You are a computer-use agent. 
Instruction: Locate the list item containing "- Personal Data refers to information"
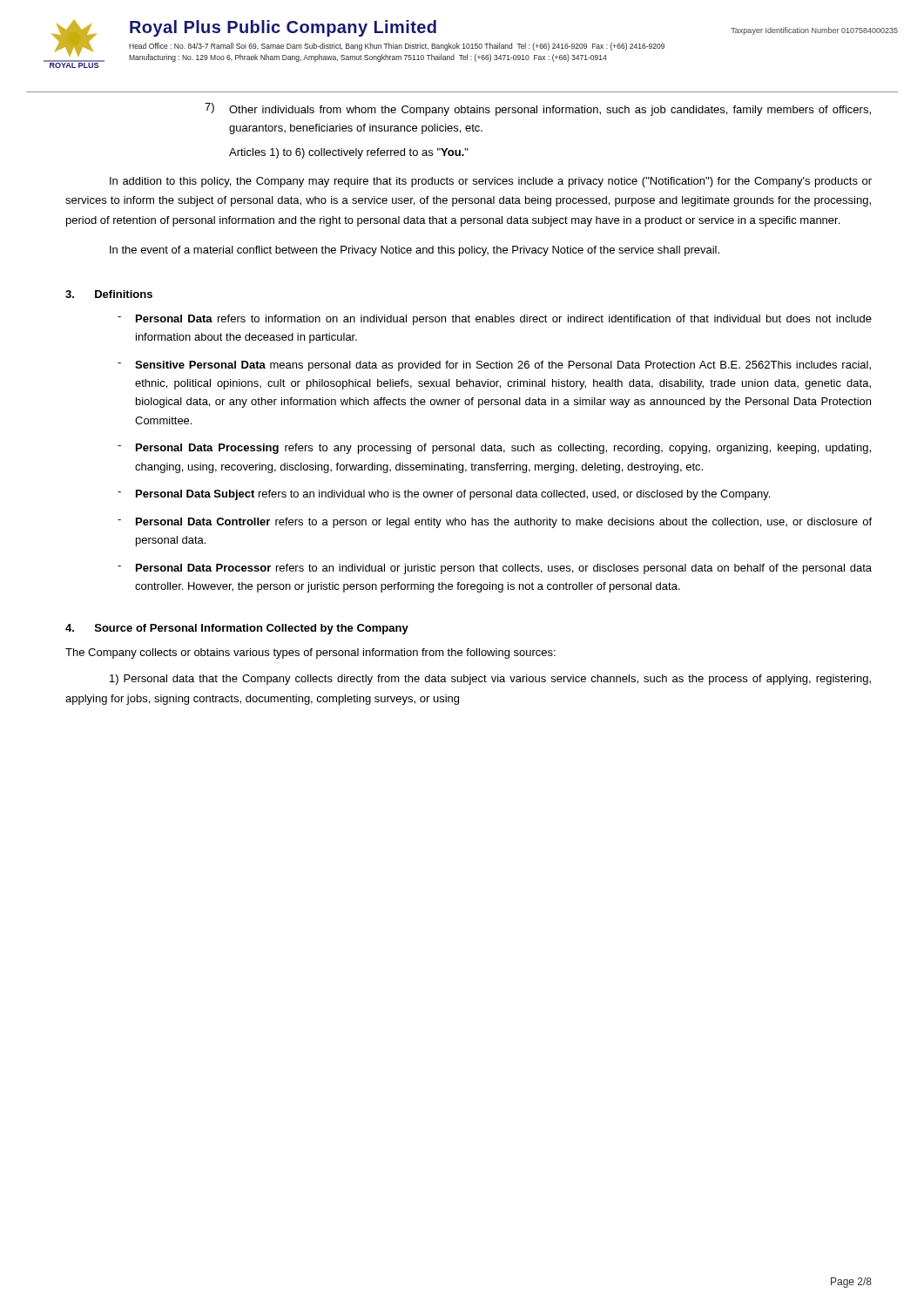coord(495,328)
